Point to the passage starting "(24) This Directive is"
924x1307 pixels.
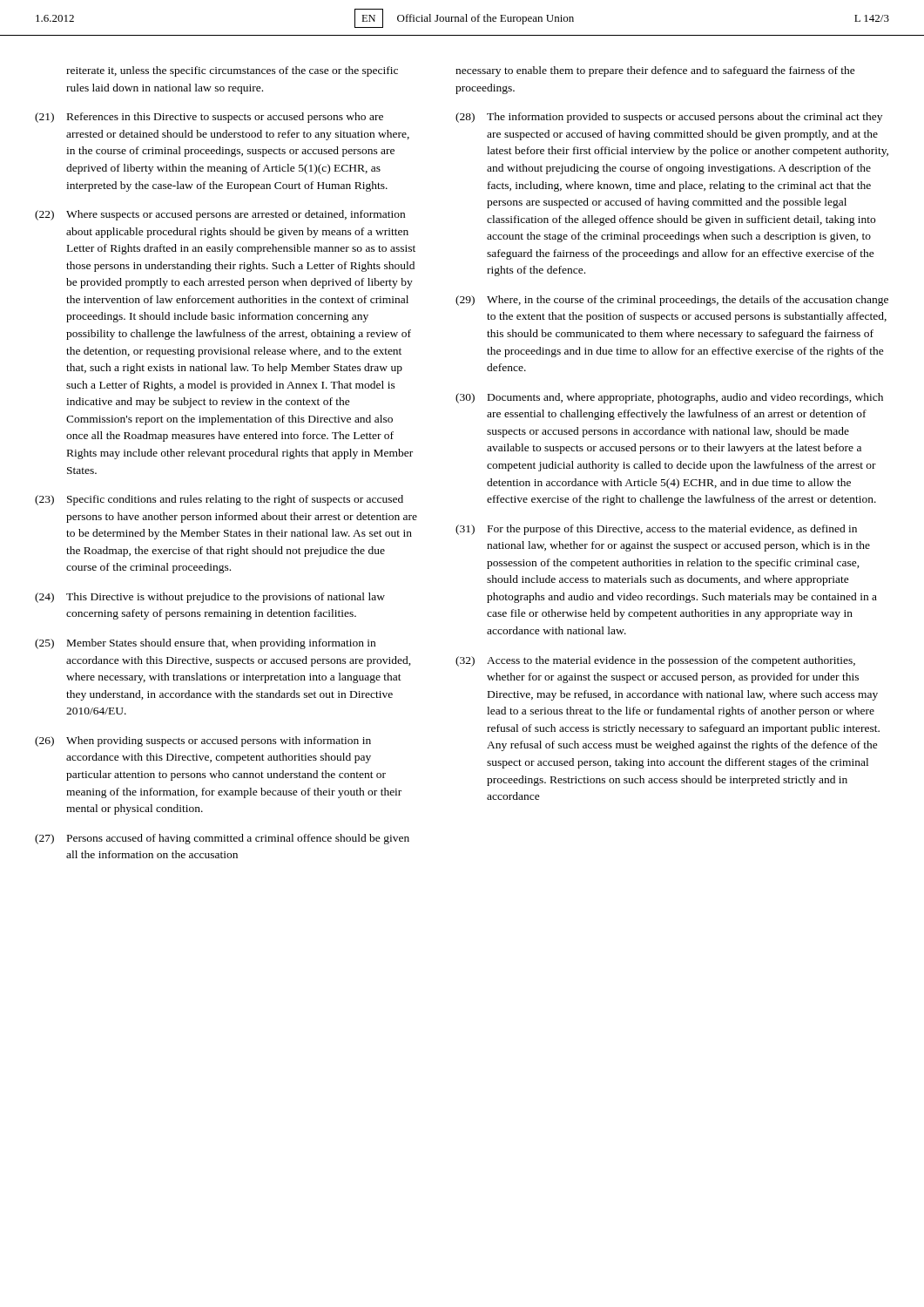pos(226,605)
